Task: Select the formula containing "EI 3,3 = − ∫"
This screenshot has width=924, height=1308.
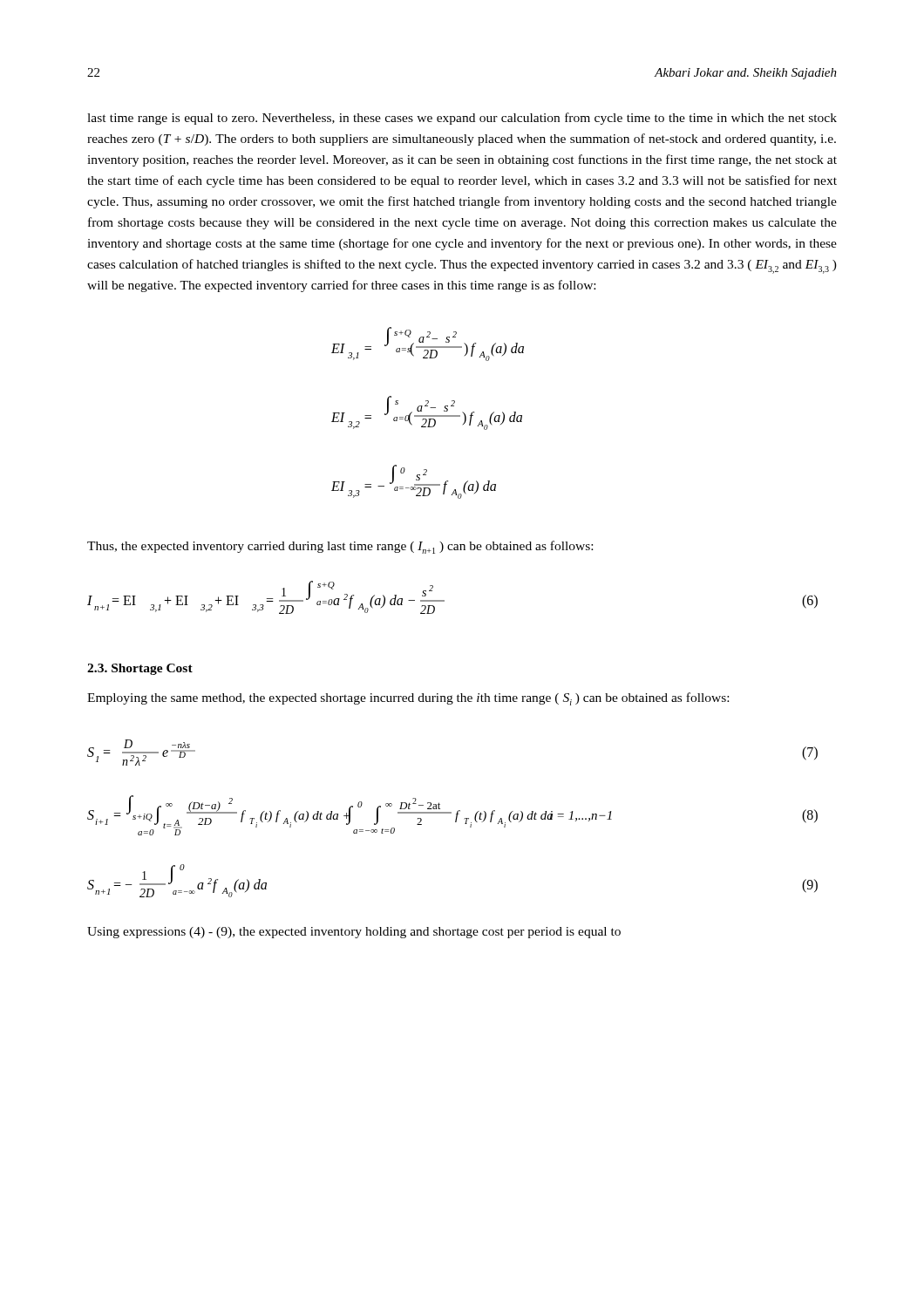Action: click(462, 485)
